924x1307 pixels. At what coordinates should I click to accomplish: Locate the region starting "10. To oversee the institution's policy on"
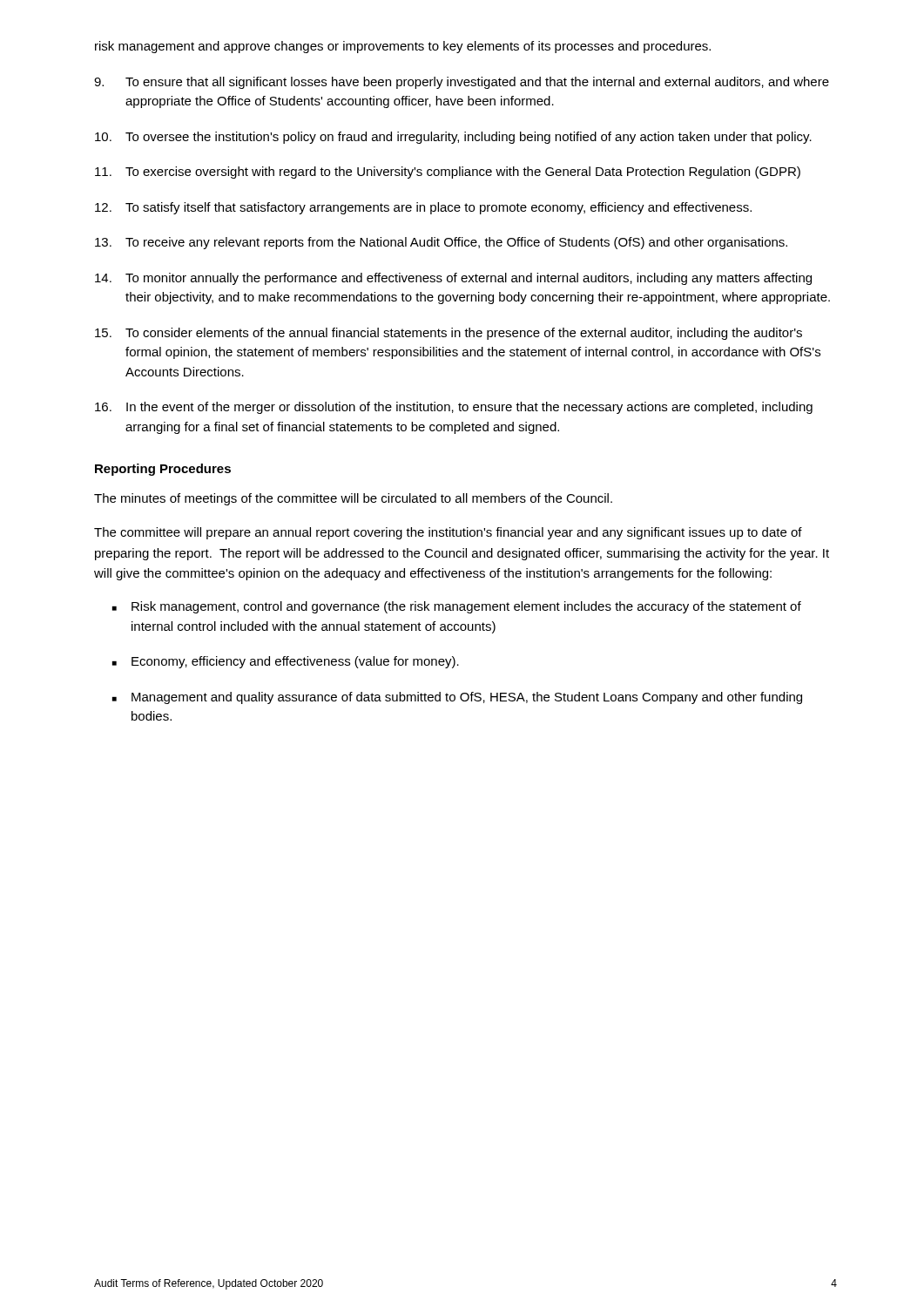pyautogui.click(x=465, y=137)
